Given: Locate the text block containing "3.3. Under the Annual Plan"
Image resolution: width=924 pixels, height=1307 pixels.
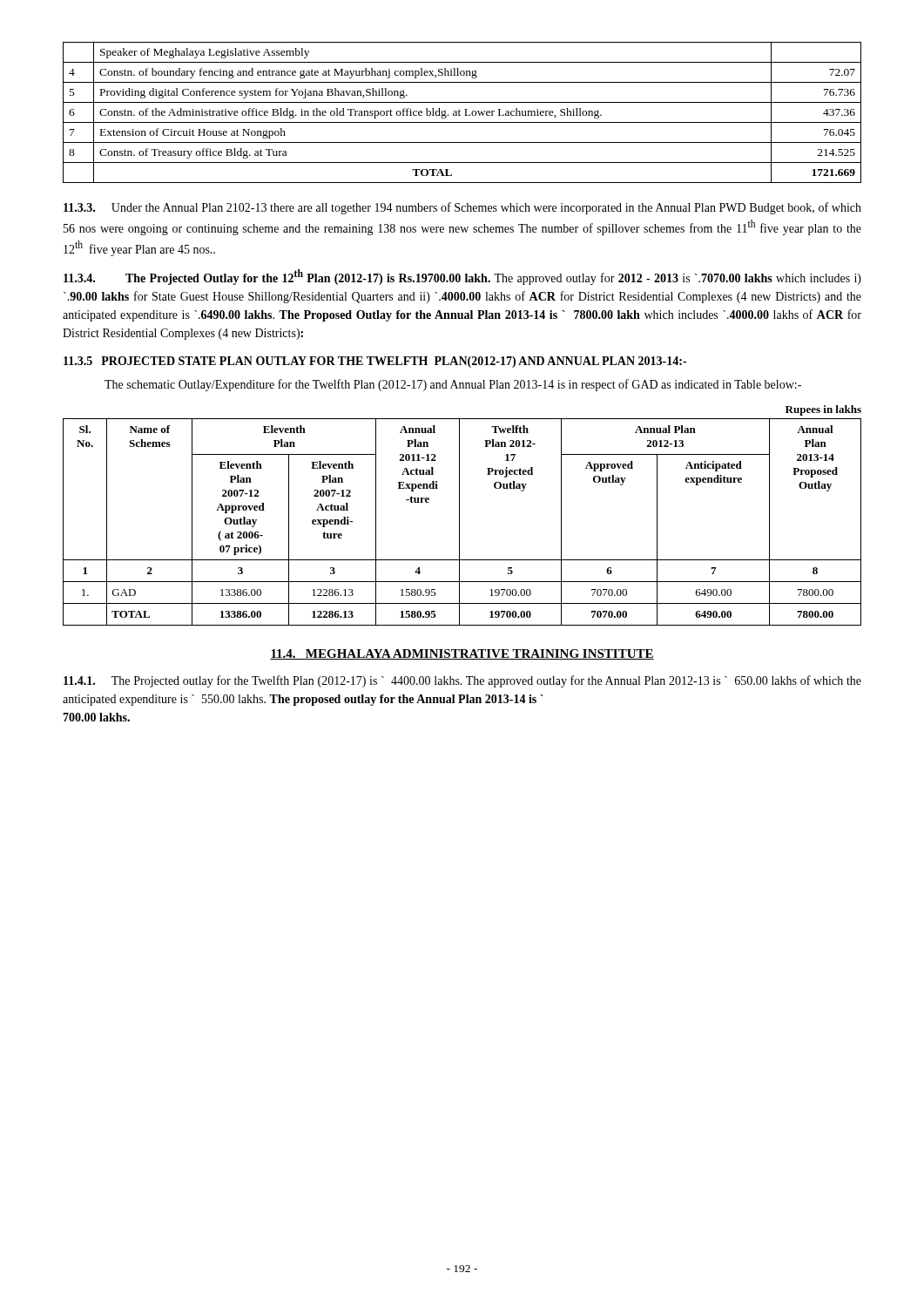Looking at the screenshot, I should pyautogui.click(x=462, y=228).
